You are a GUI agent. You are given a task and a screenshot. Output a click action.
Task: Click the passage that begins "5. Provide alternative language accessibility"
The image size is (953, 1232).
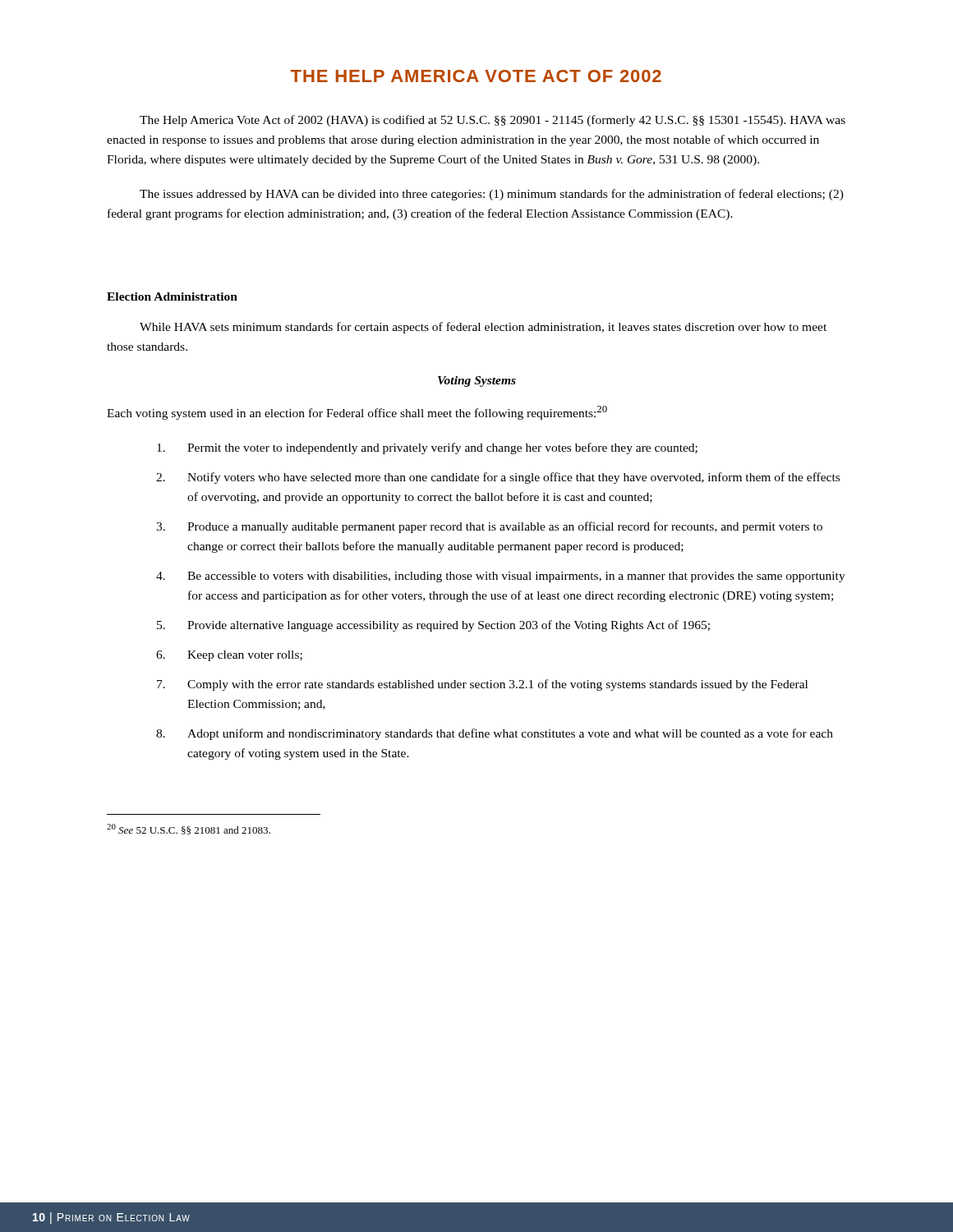(x=501, y=625)
